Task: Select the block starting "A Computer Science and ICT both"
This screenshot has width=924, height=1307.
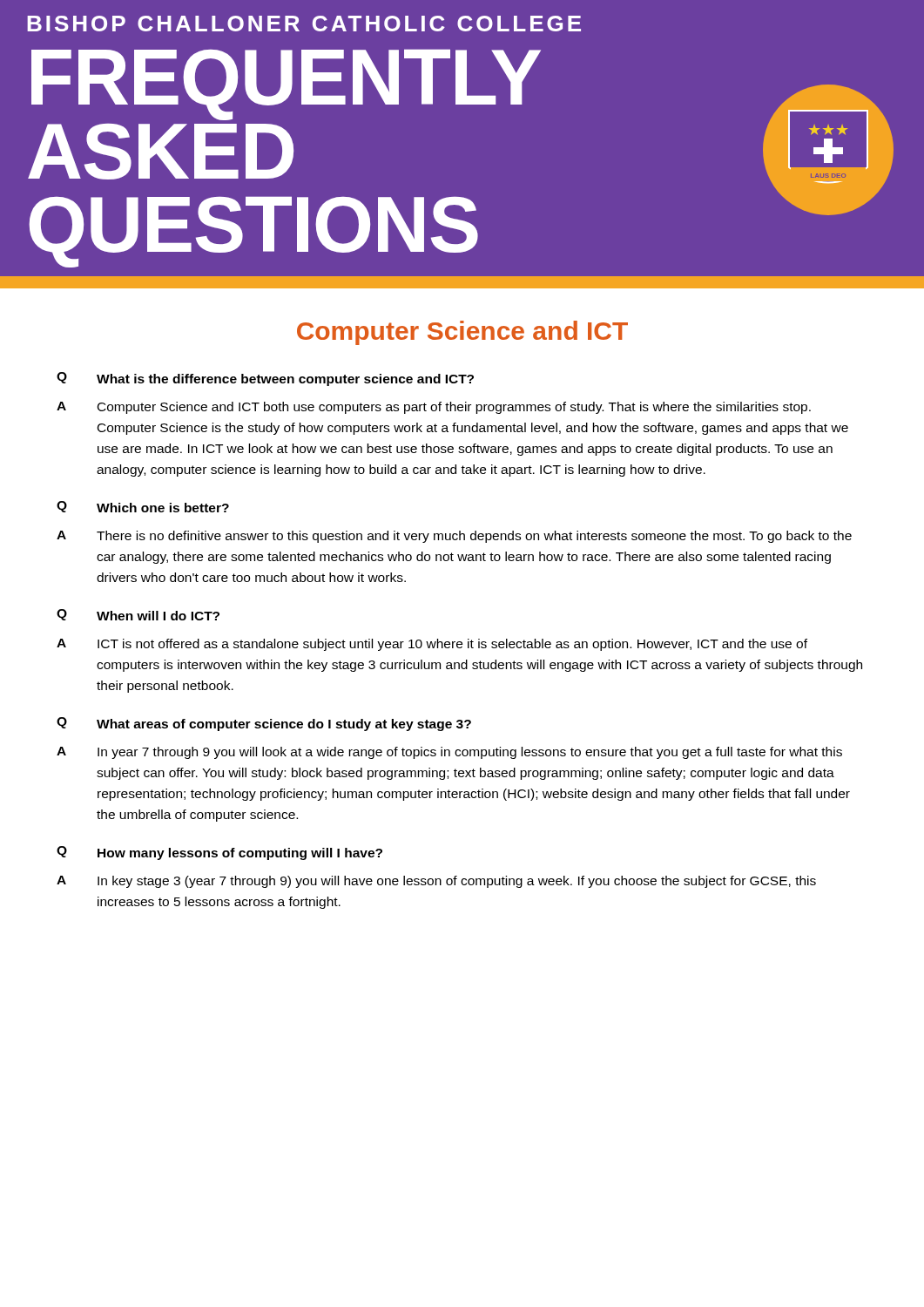Action: 462,438
